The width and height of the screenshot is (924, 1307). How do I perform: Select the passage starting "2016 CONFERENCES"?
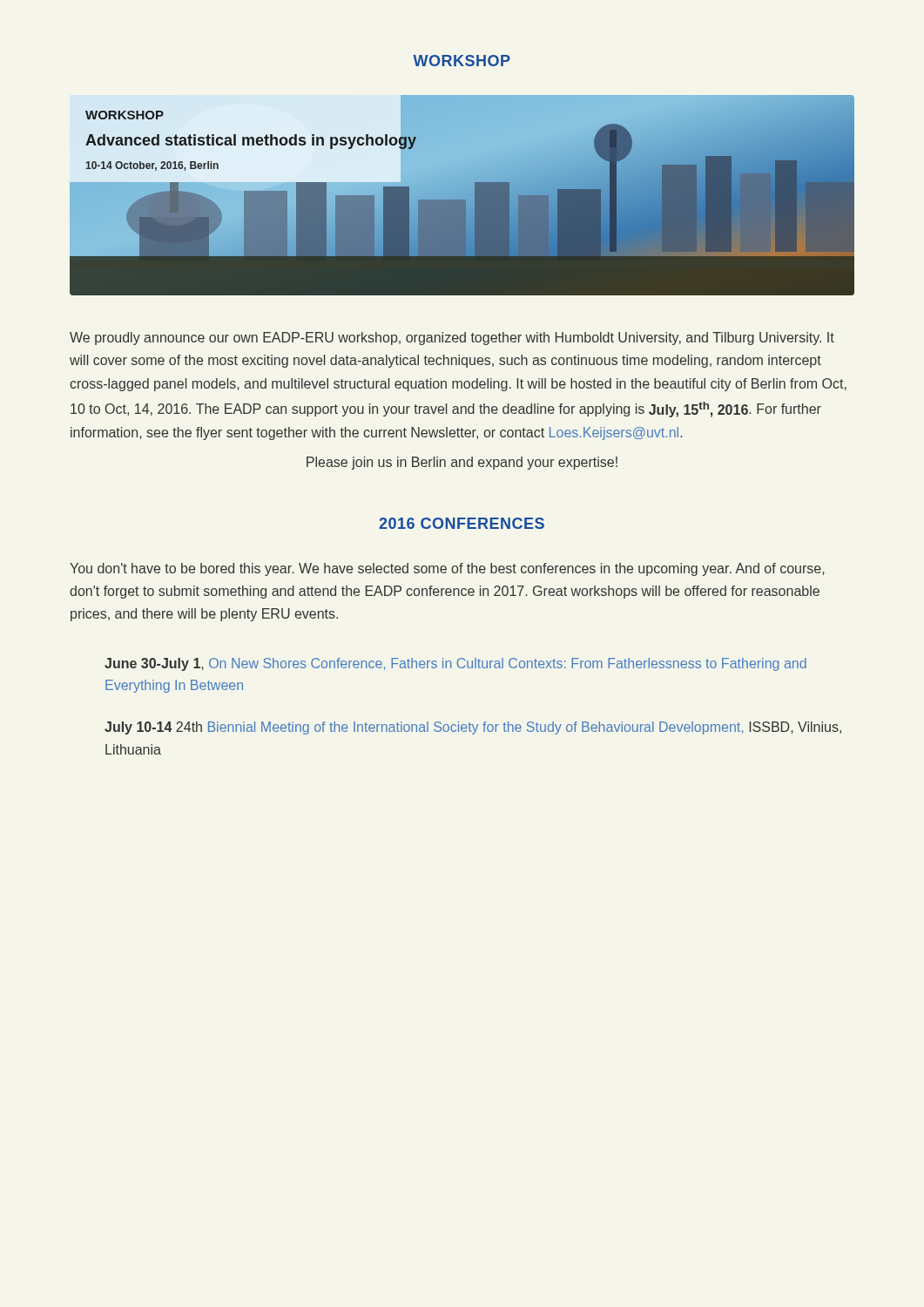(462, 523)
